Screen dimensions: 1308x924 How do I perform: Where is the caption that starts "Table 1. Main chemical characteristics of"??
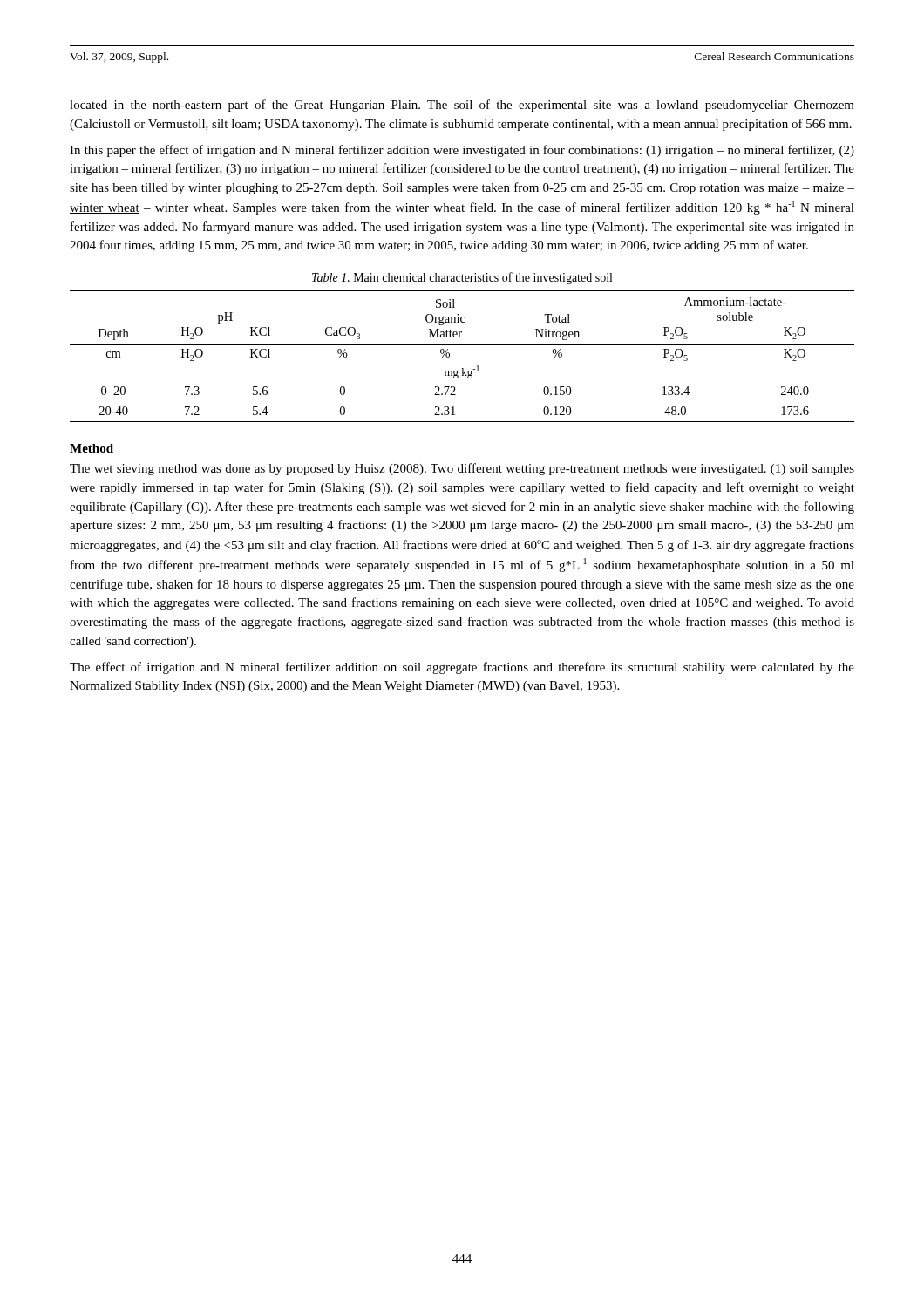click(462, 278)
